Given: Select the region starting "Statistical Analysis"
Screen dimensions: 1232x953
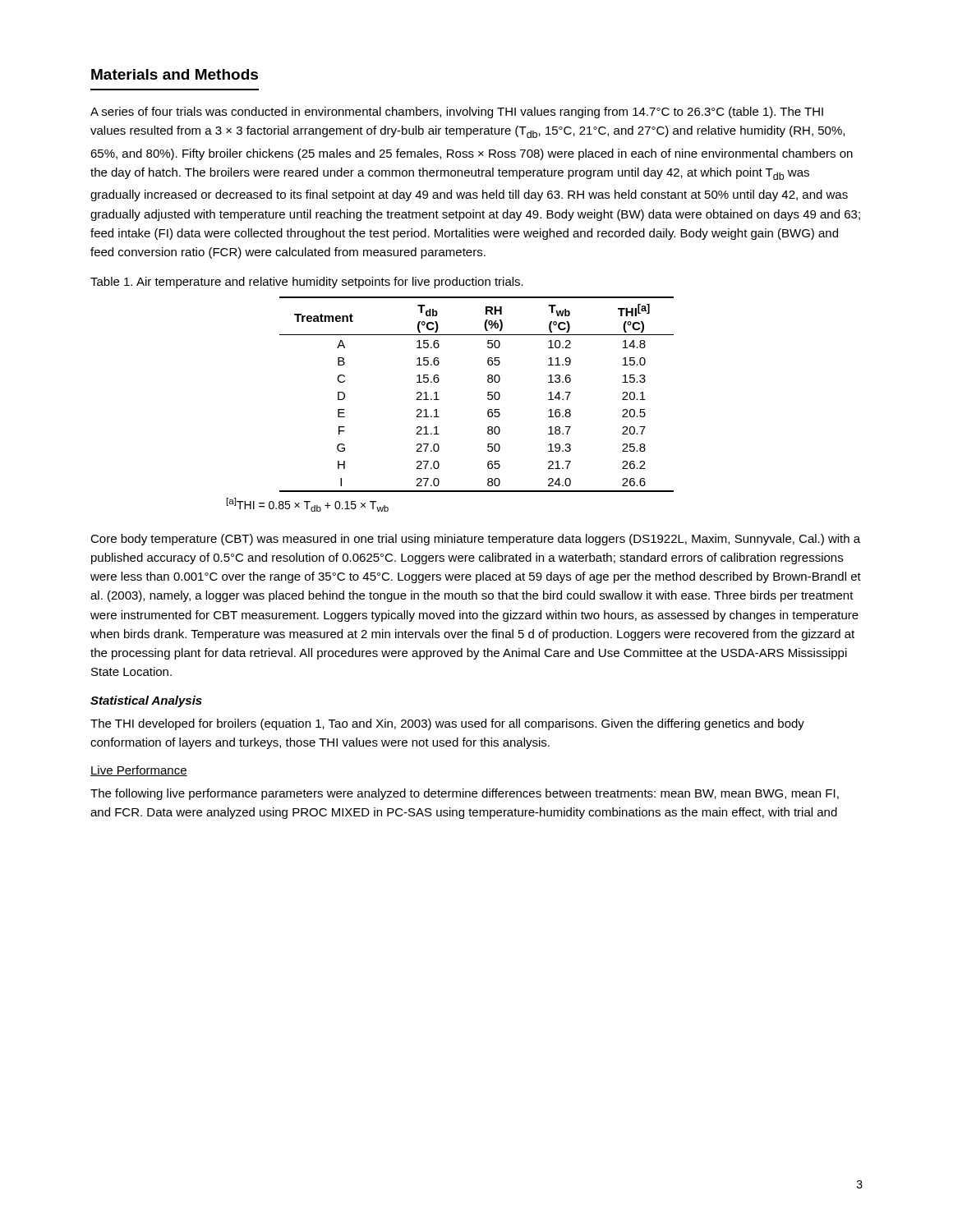Looking at the screenshot, I should [146, 700].
